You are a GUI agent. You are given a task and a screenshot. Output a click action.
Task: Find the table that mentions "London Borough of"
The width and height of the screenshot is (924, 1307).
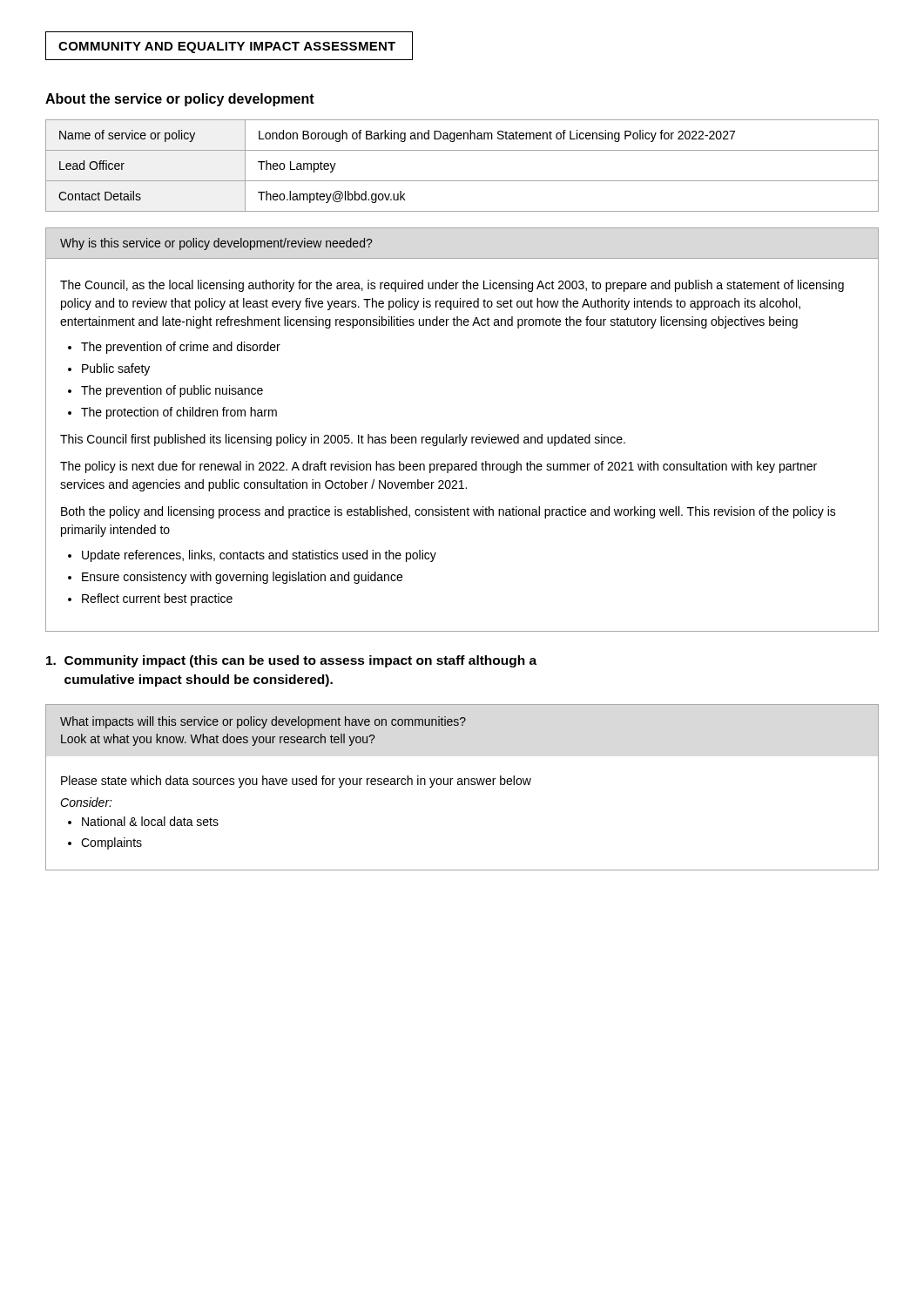[x=462, y=166]
